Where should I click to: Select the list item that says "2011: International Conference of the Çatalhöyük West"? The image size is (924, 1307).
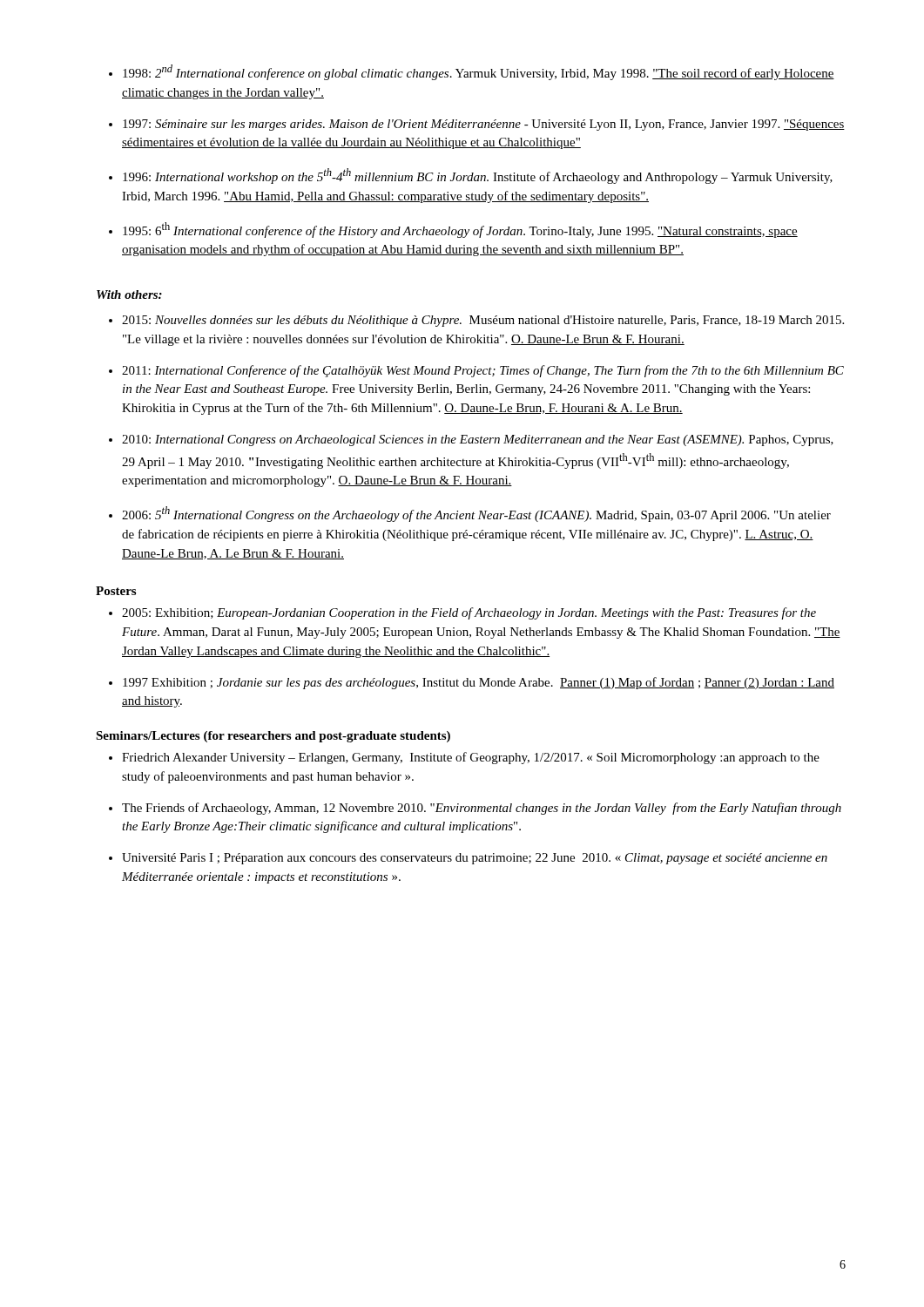coord(484,390)
